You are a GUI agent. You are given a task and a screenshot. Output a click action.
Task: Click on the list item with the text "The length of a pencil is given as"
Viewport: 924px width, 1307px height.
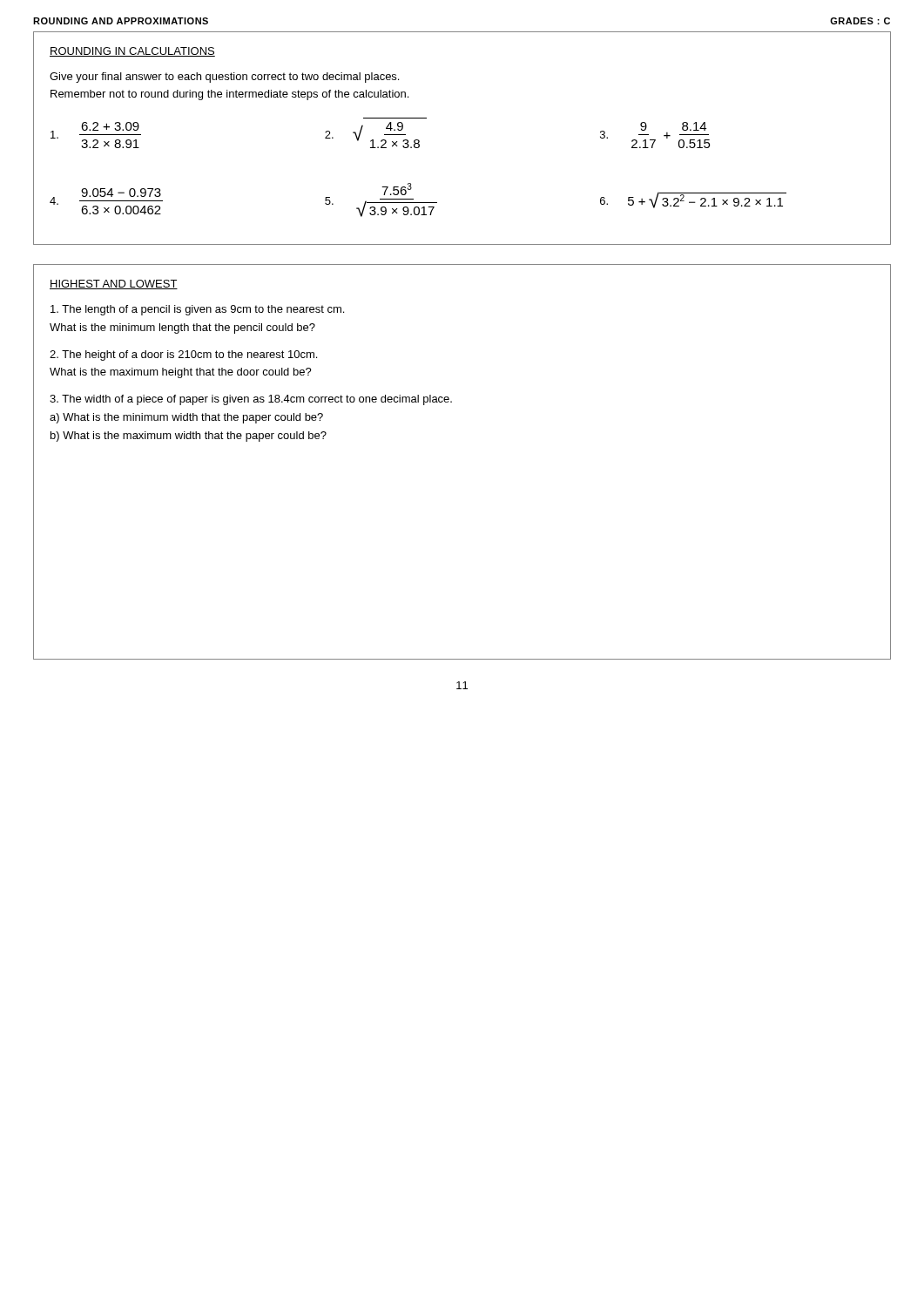(x=197, y=310)
